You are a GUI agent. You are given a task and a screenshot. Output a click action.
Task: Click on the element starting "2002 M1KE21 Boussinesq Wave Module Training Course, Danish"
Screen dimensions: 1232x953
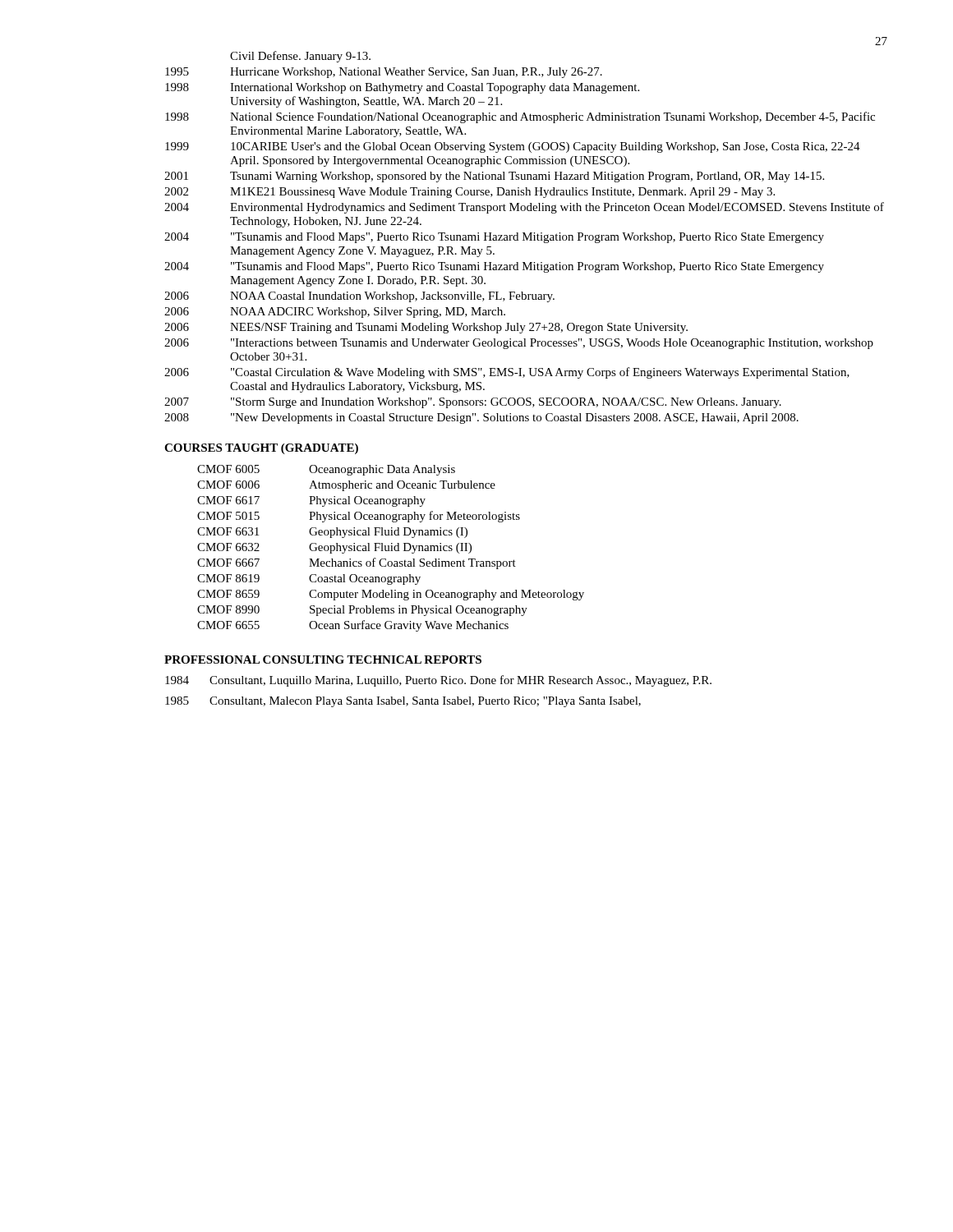(526, 192)
